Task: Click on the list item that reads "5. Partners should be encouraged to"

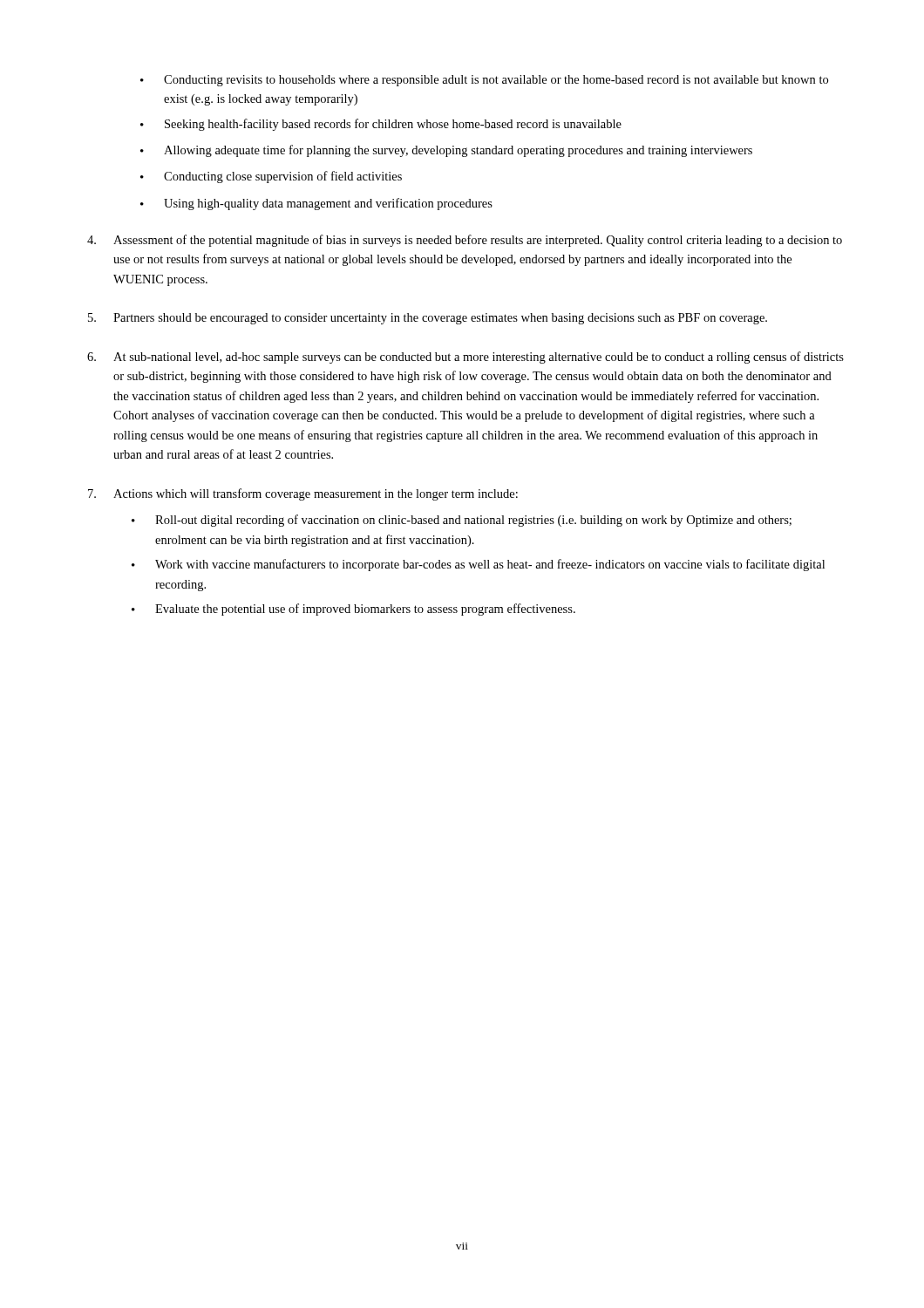Action: pyautogui.click(x=466, y=318)
